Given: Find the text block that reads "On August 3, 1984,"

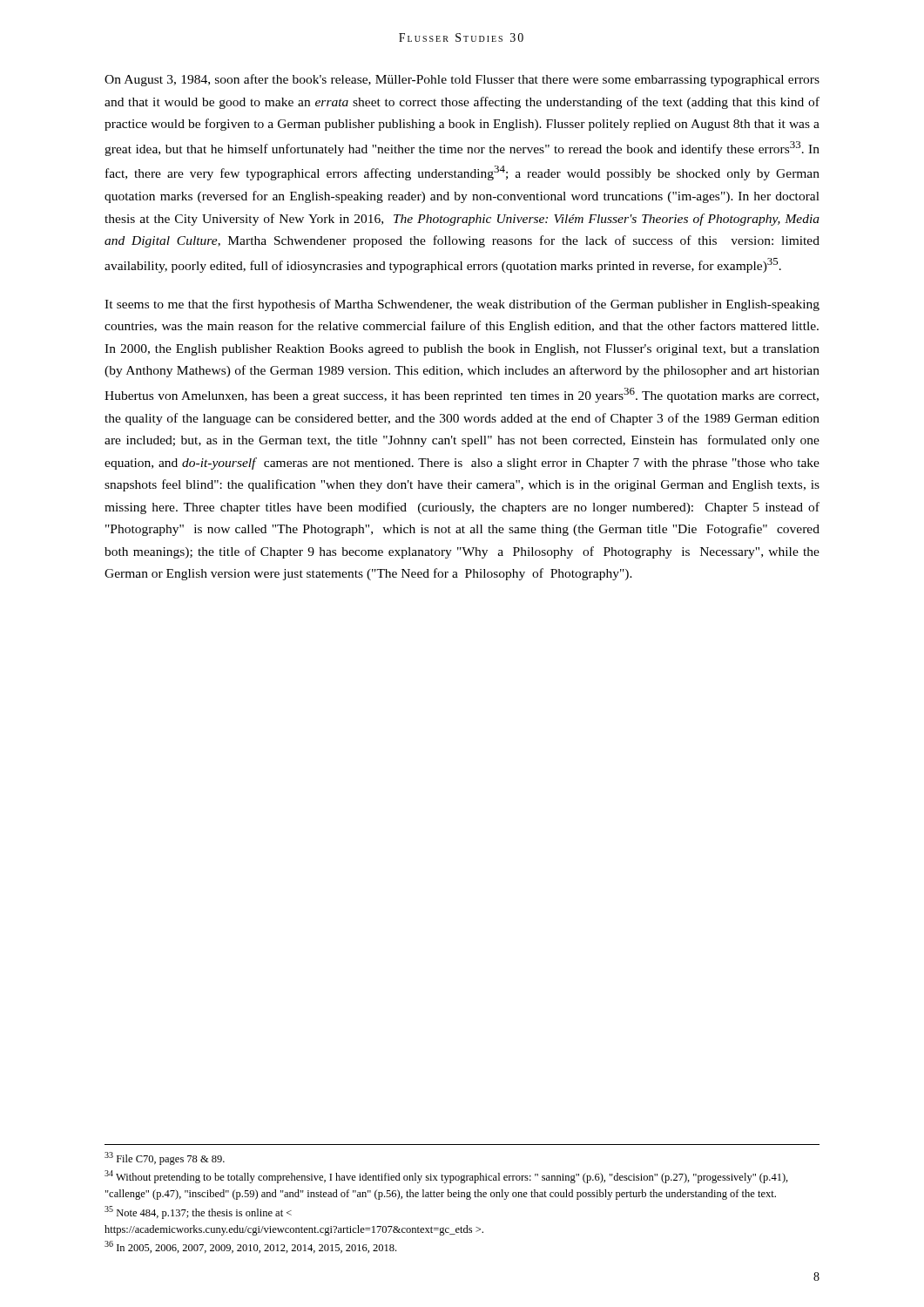Looking at the screenshot, I should [x=462, y=172].
